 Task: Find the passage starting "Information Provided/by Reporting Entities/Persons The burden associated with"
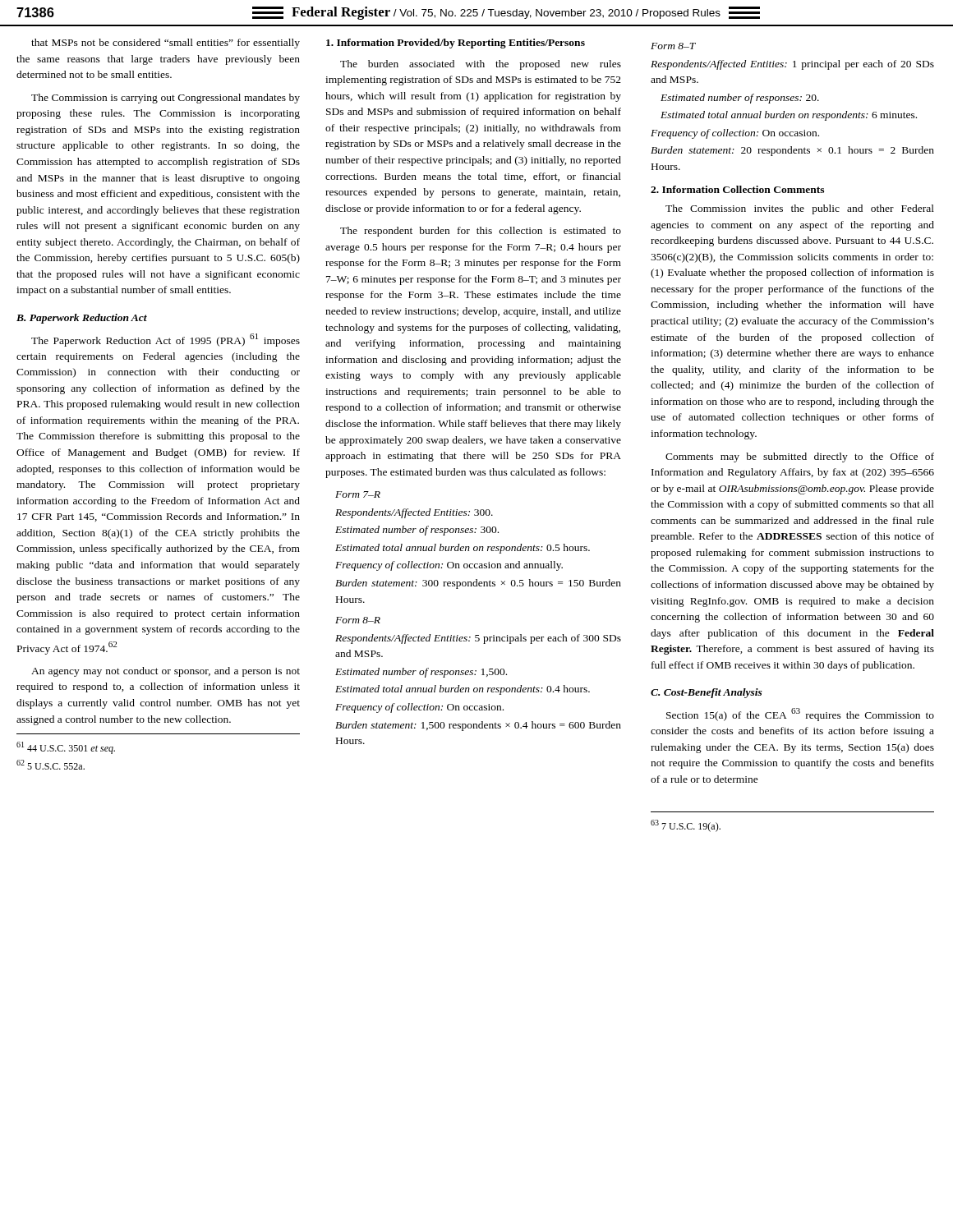coord(473,257)
